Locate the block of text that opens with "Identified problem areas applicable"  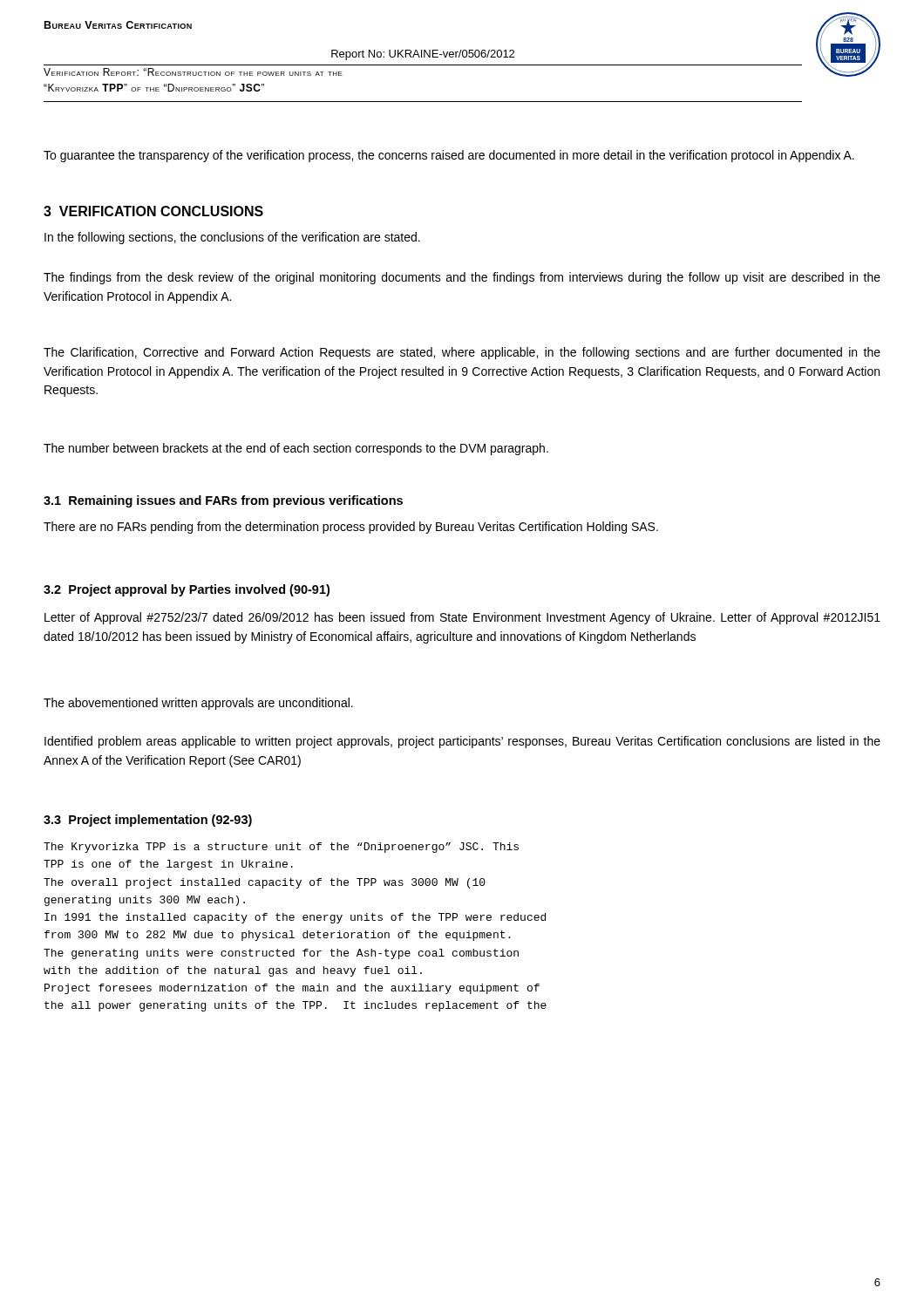click(x=462, y=751)
